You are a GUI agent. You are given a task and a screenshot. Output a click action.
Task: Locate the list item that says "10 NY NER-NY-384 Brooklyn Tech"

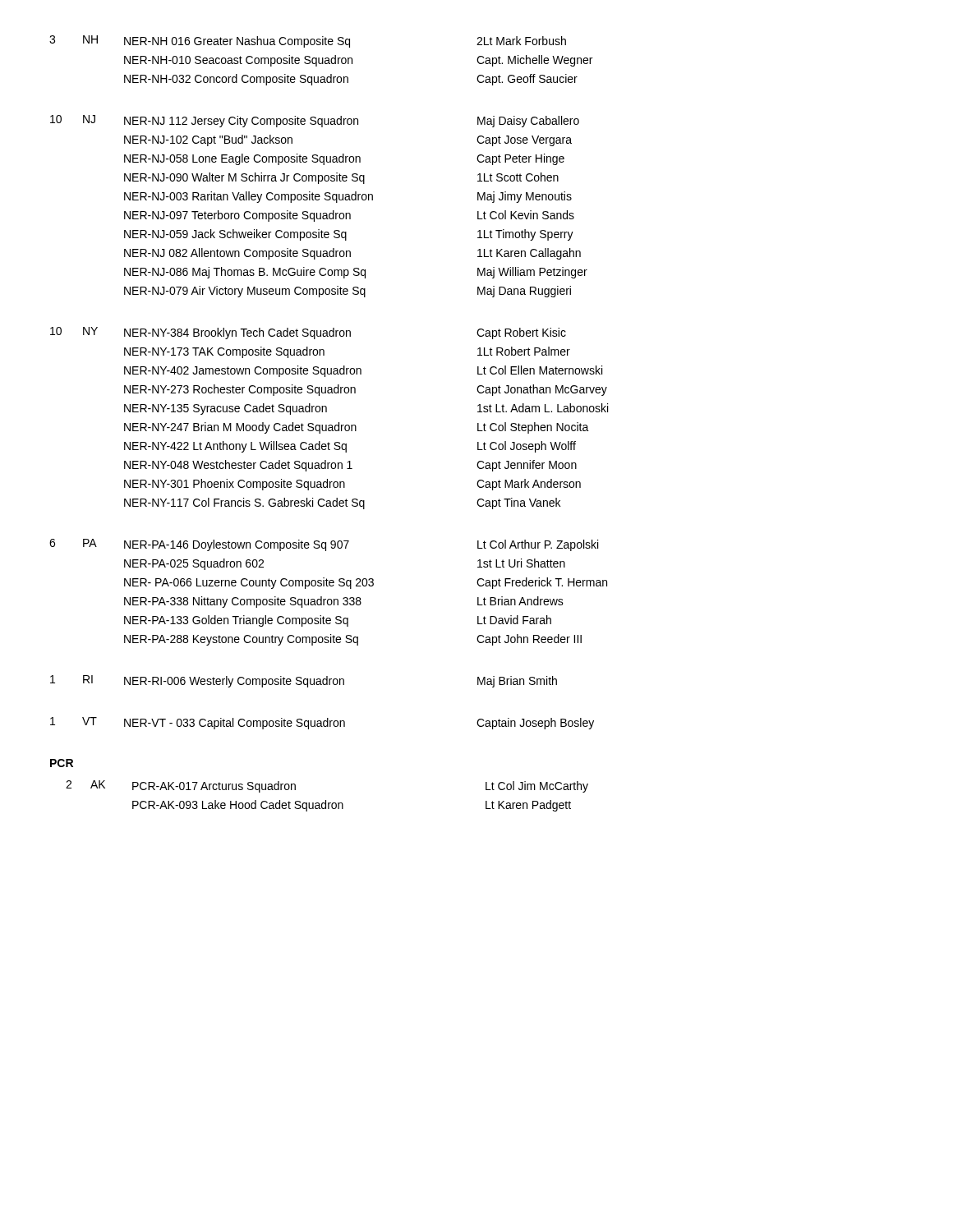pyautogui.click(x=476, y=419)
